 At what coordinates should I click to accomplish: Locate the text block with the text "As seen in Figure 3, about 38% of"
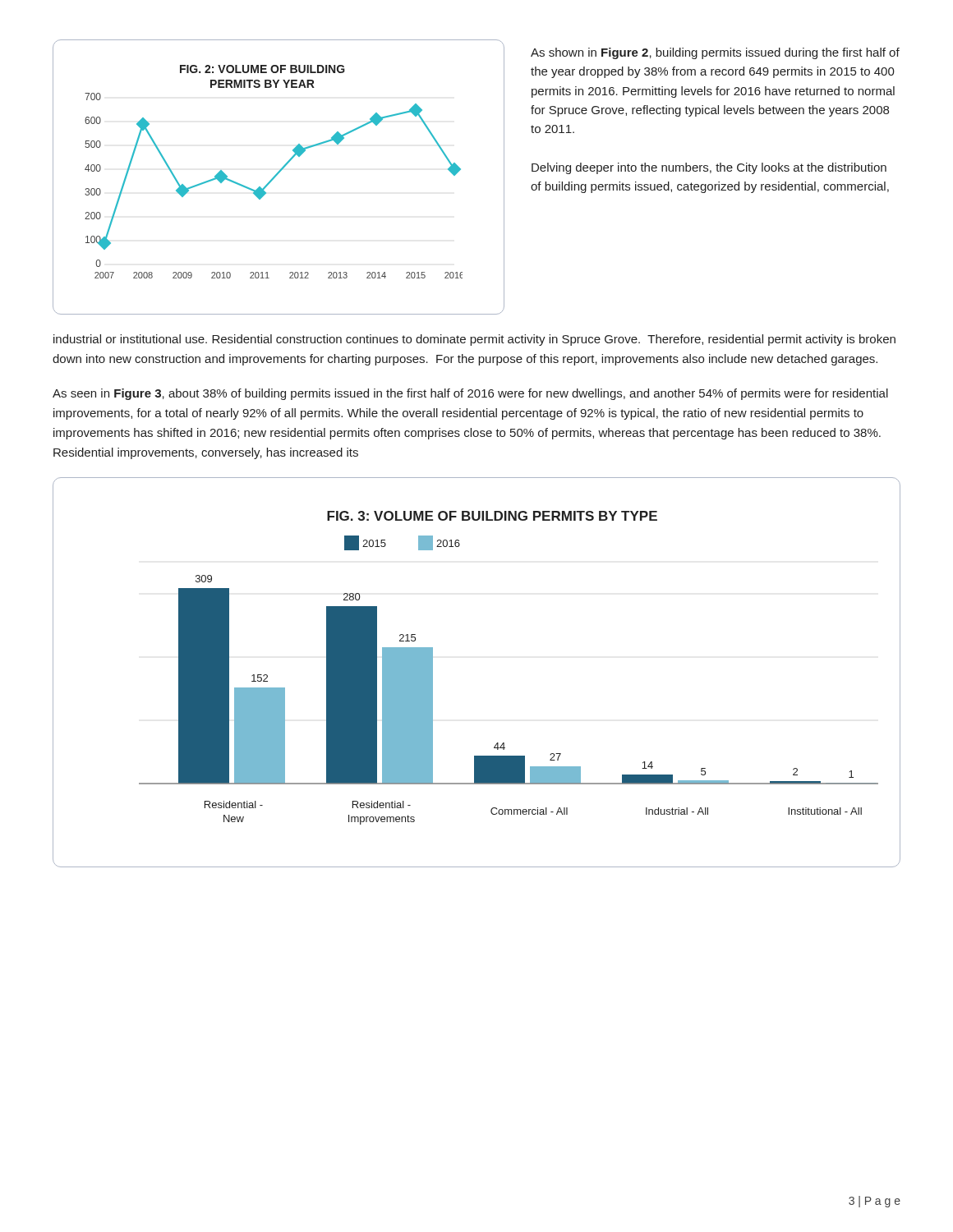(470, 423)
